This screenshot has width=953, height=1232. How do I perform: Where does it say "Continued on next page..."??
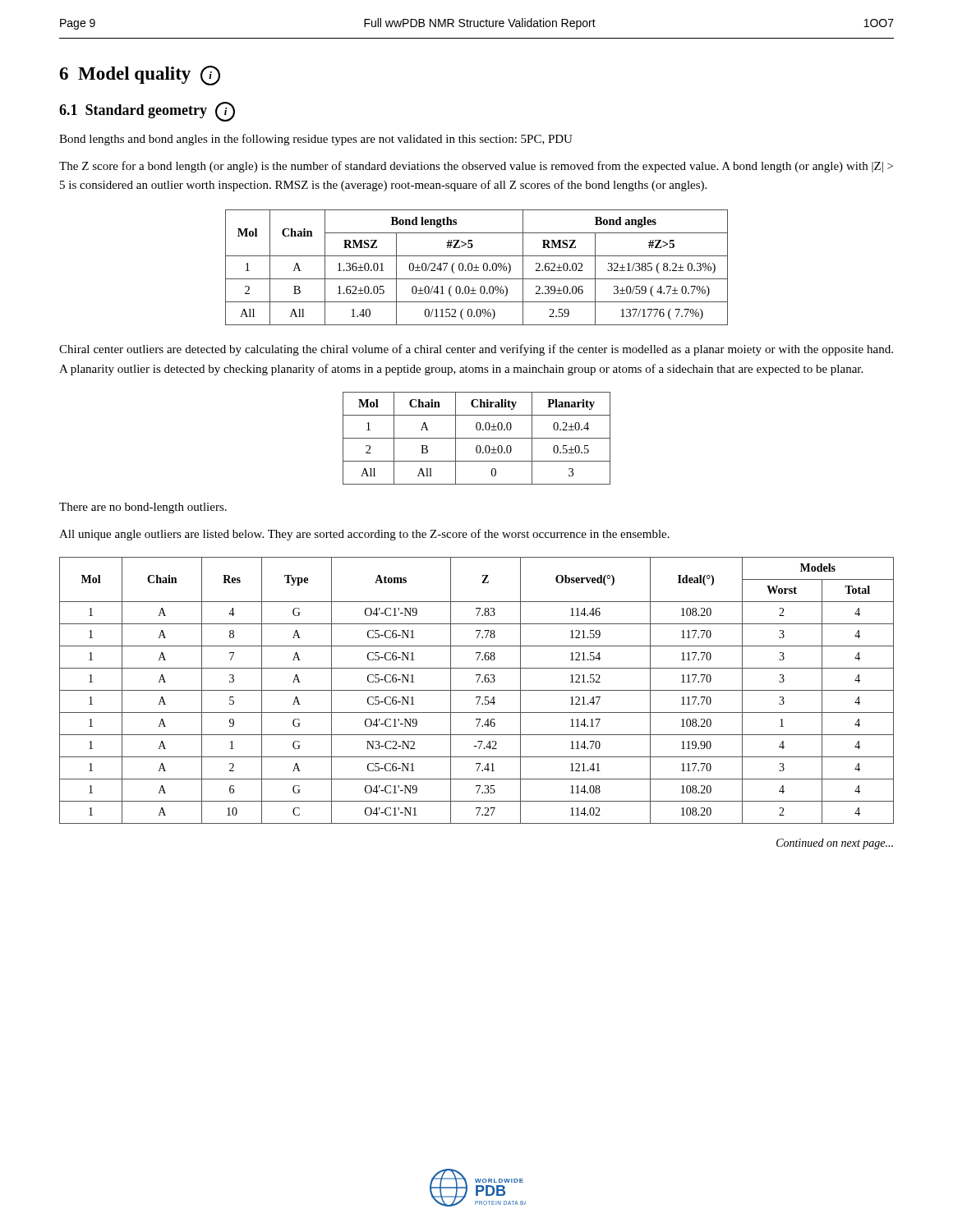click(x=835, y=843)
